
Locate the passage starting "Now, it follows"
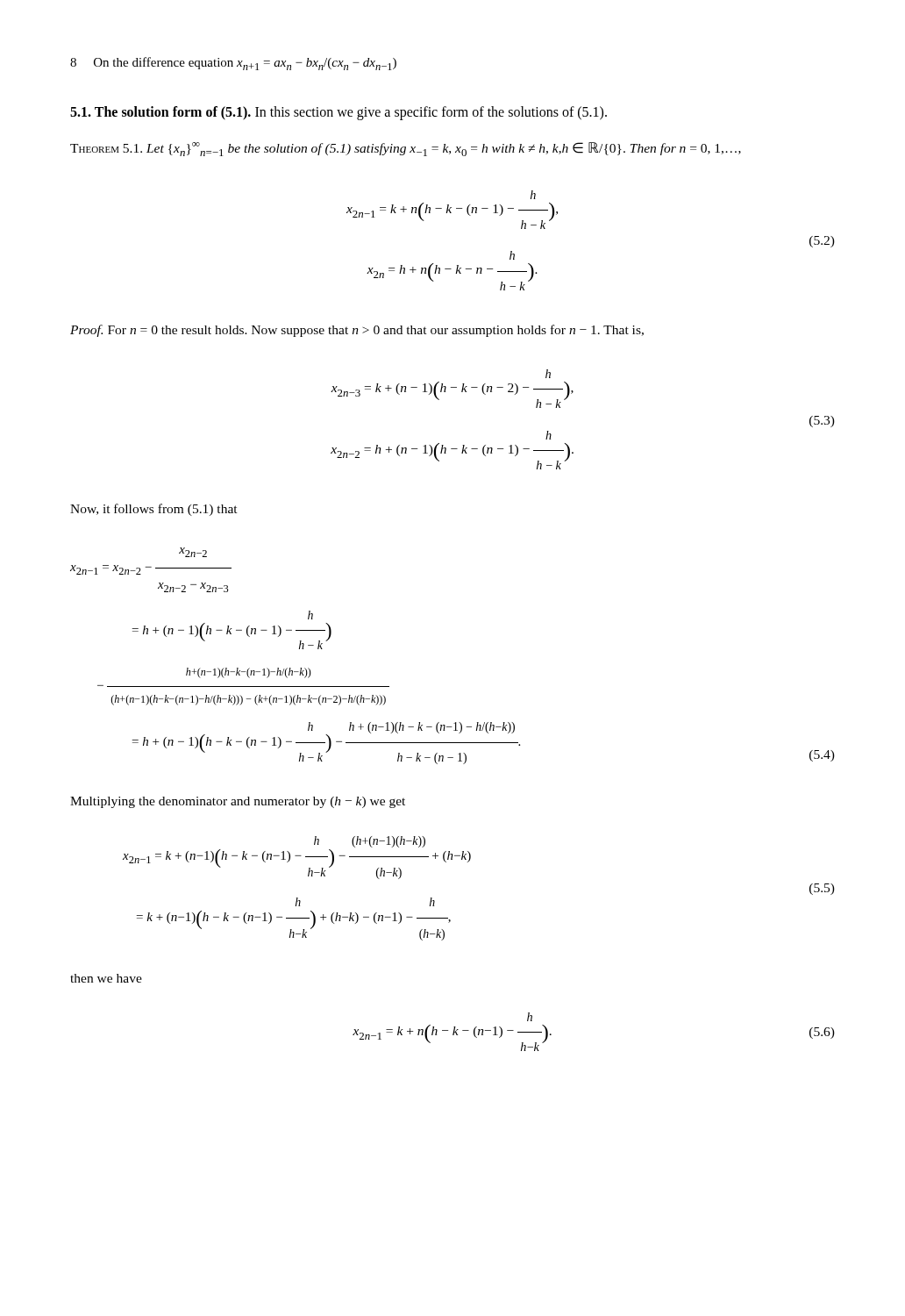pyautogui.click(x=154, y=509)
